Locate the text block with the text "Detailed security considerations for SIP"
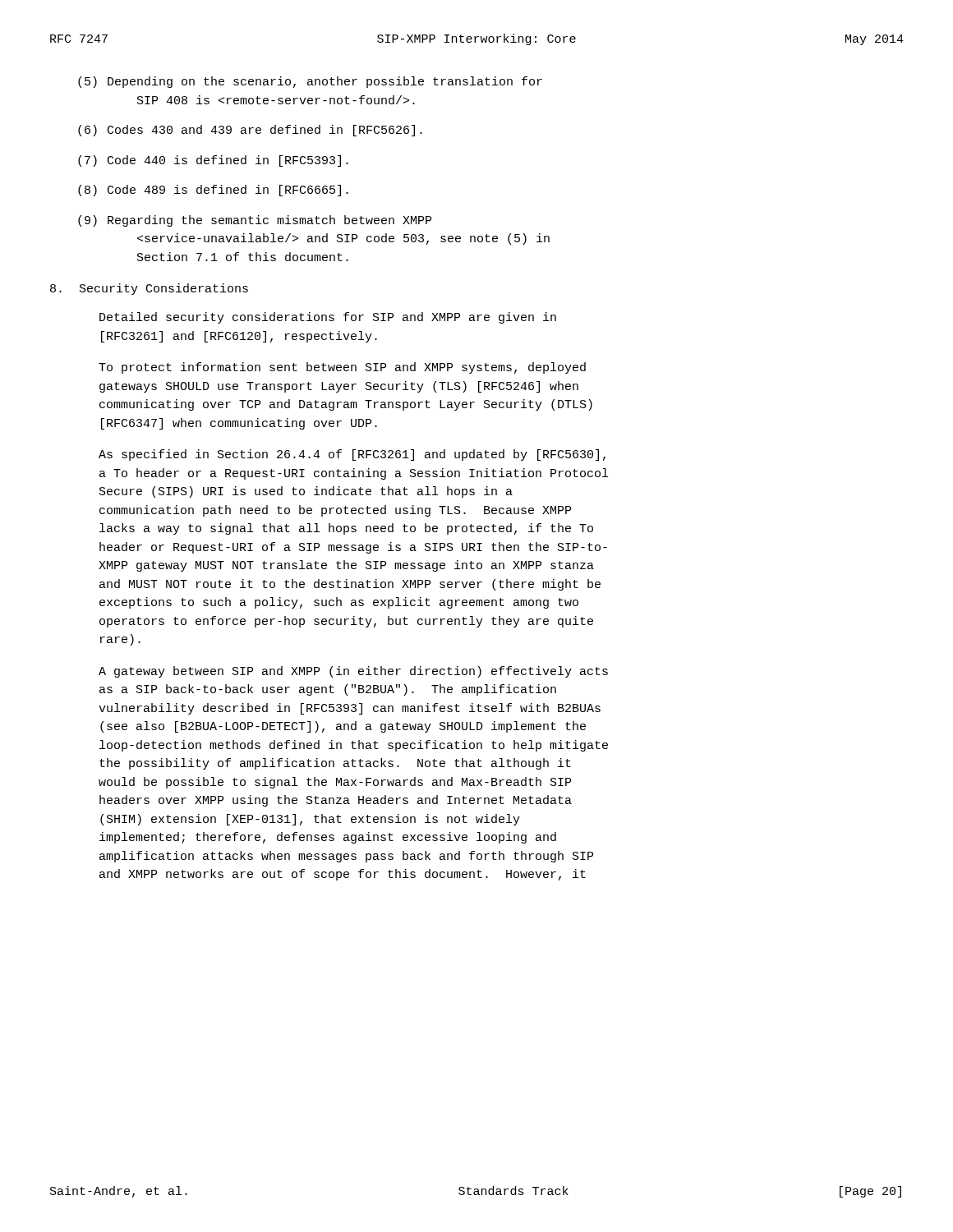Screen dimensions: 1232x953 coord(328,328)
